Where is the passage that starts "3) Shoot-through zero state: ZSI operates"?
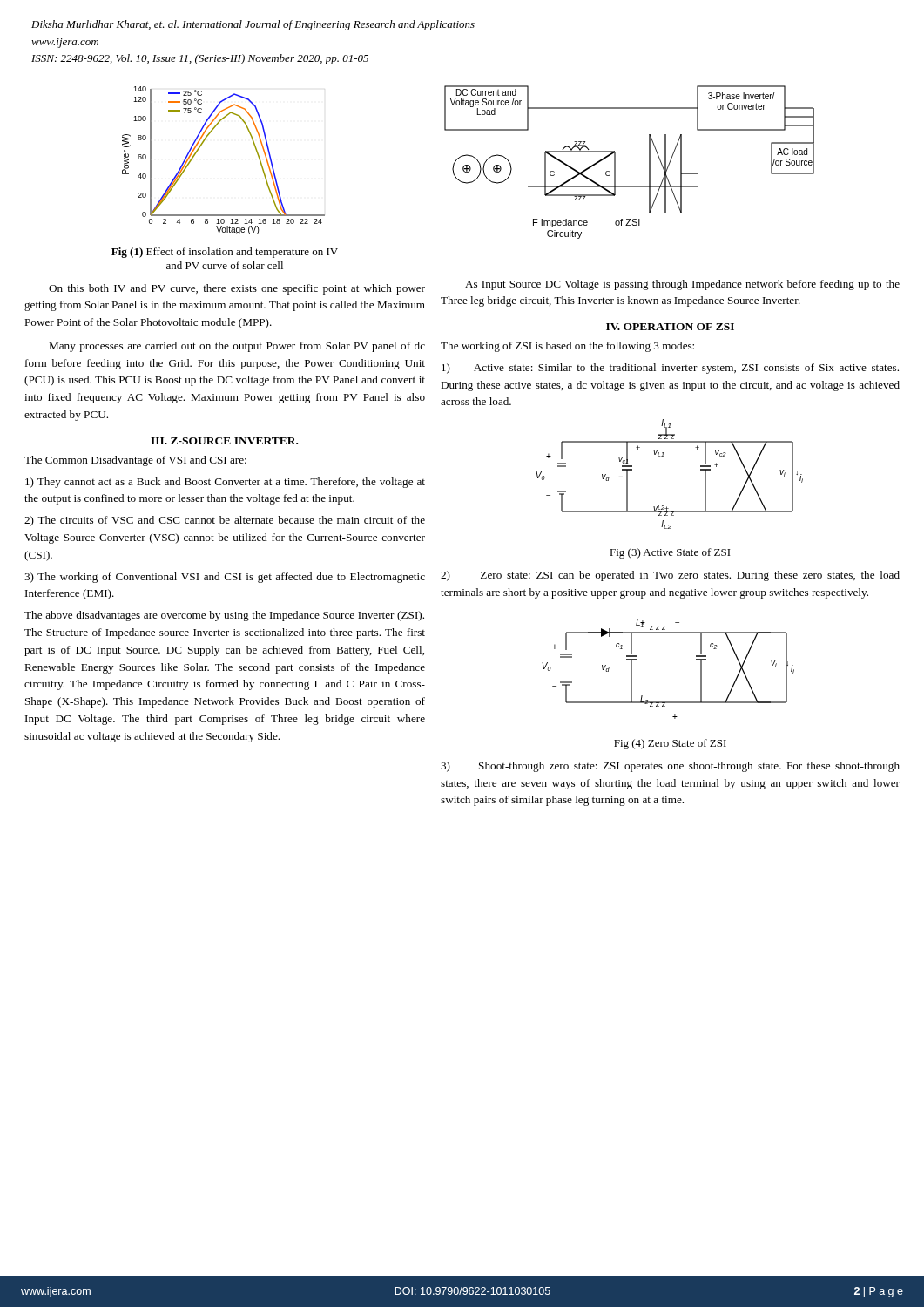 pyautogui.click(x=670, y=783)
